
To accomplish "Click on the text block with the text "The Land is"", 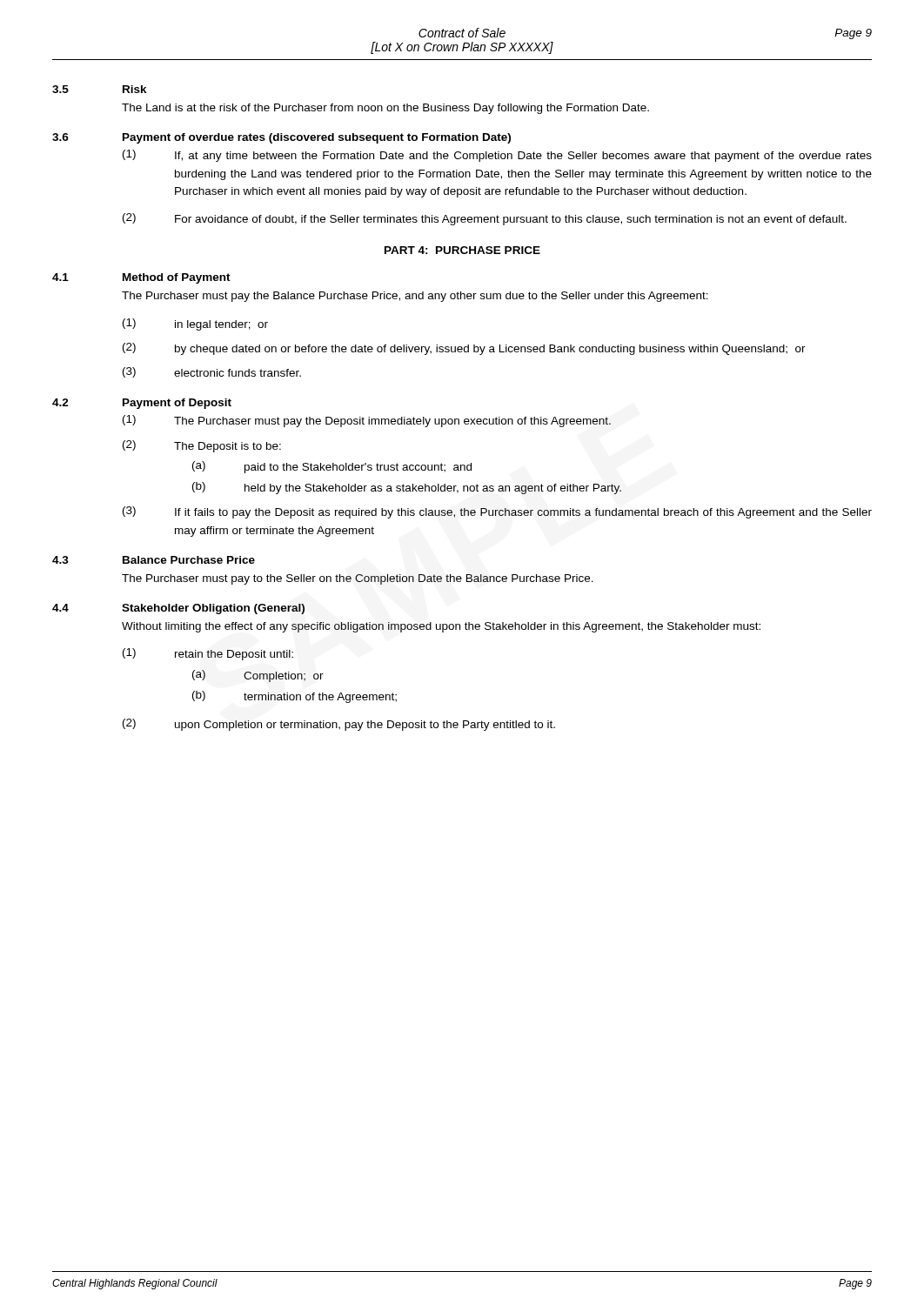I will point(386,107).
